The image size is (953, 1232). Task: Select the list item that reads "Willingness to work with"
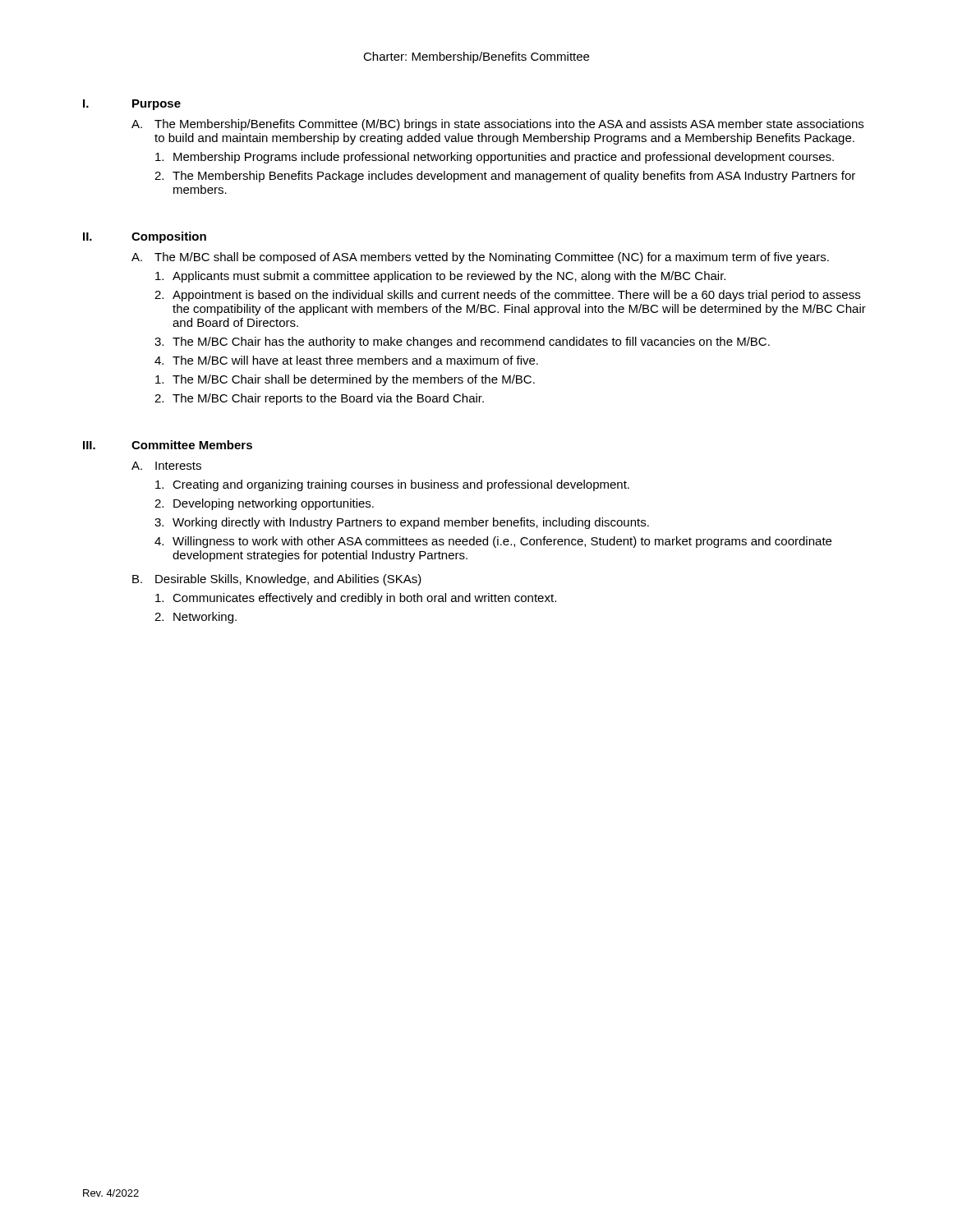point(502,548)
